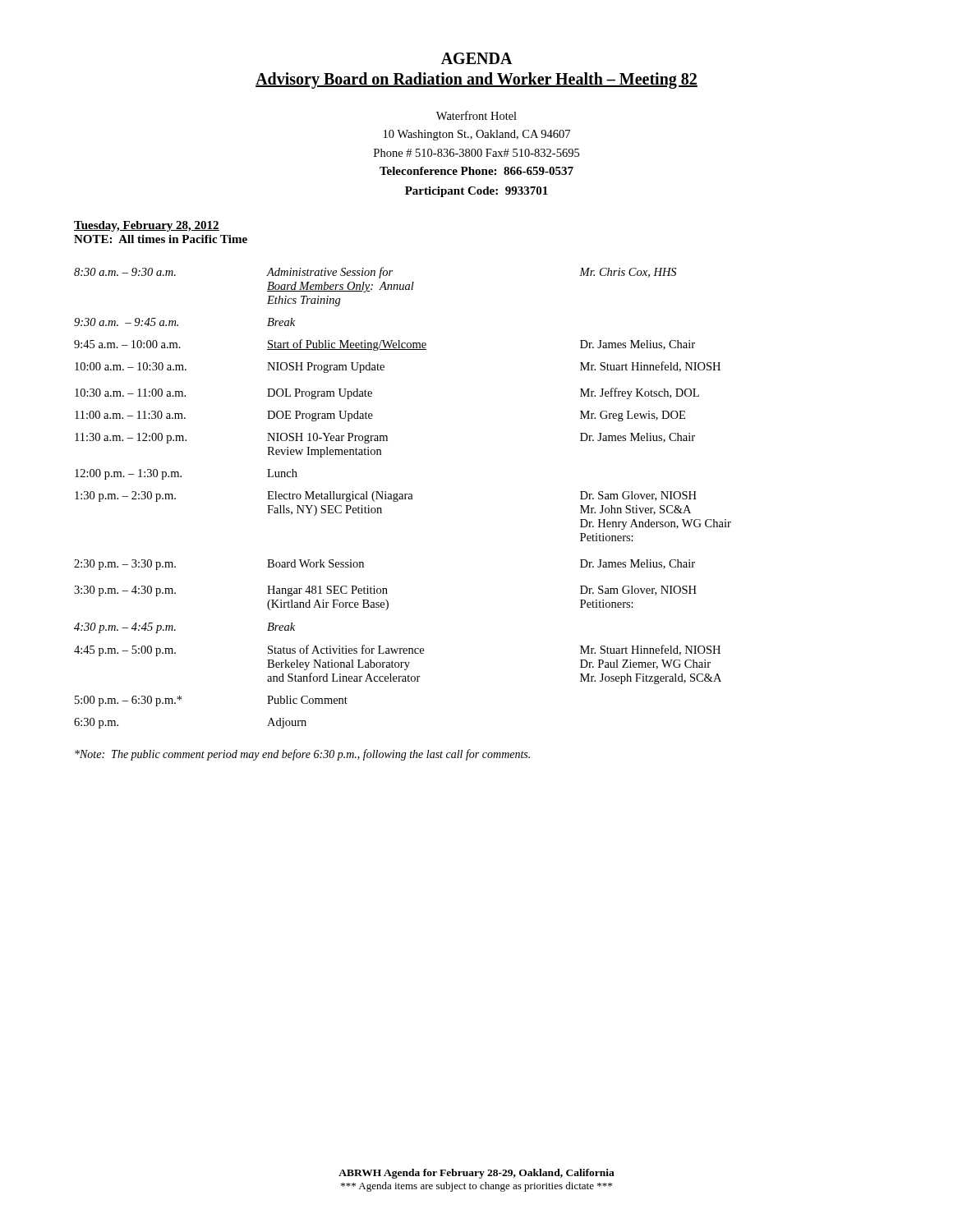Point to the title beginning "AGENDA Advisory Board on Radiation and"
The height and width of the screenshot is (1232, 953).
476,69
